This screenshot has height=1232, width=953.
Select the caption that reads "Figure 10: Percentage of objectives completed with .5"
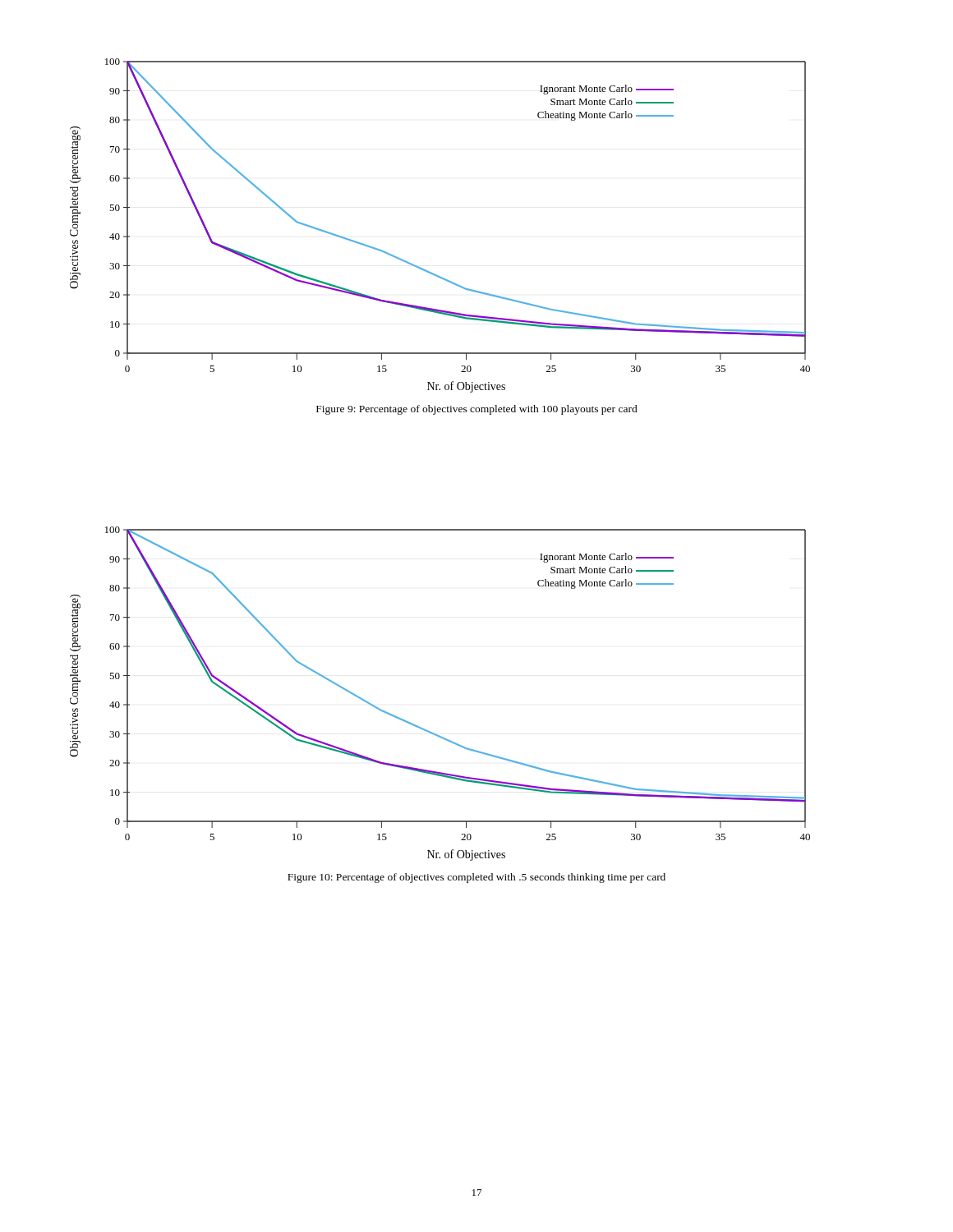476,877
